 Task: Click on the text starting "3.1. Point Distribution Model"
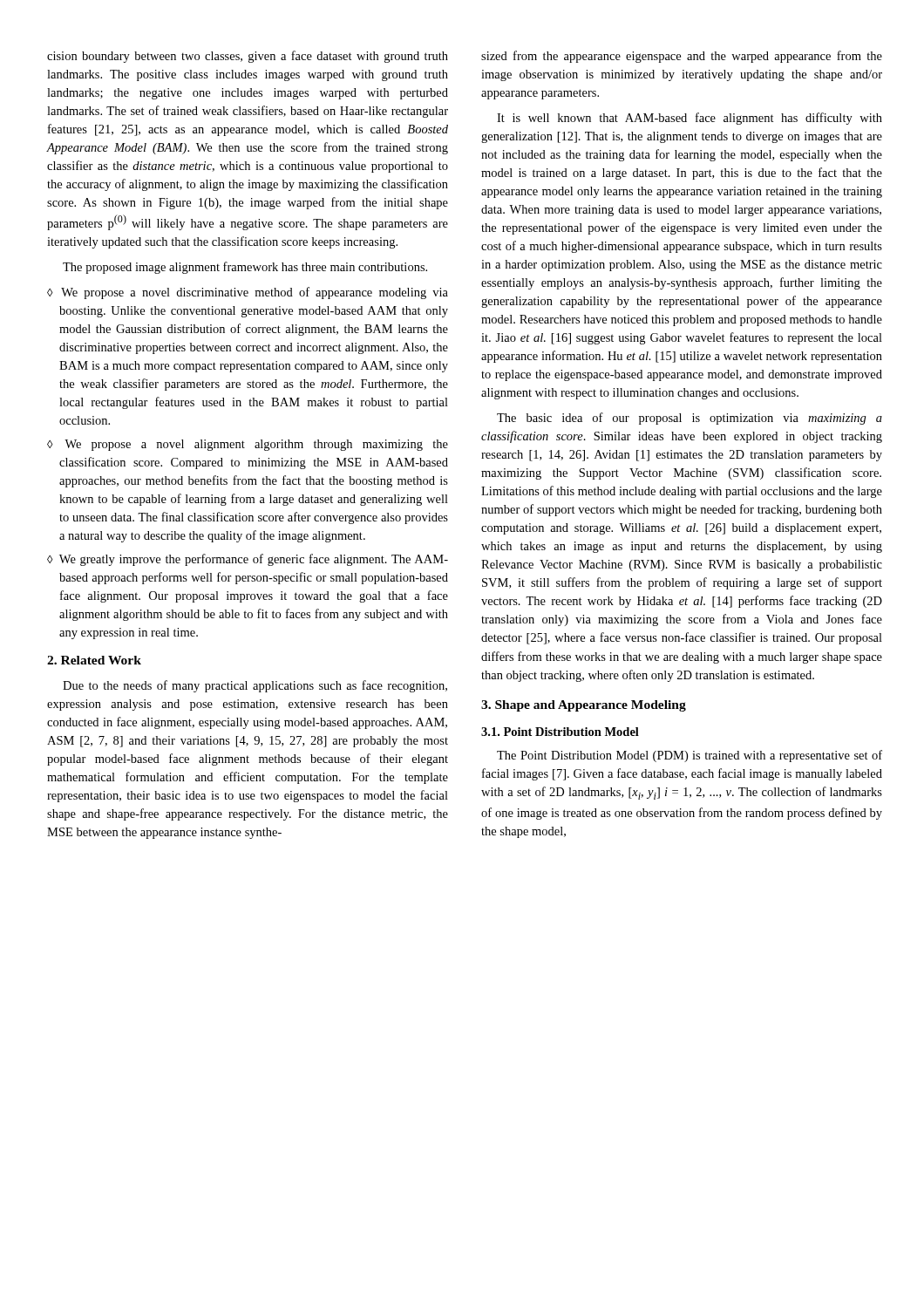click(560, 732)
